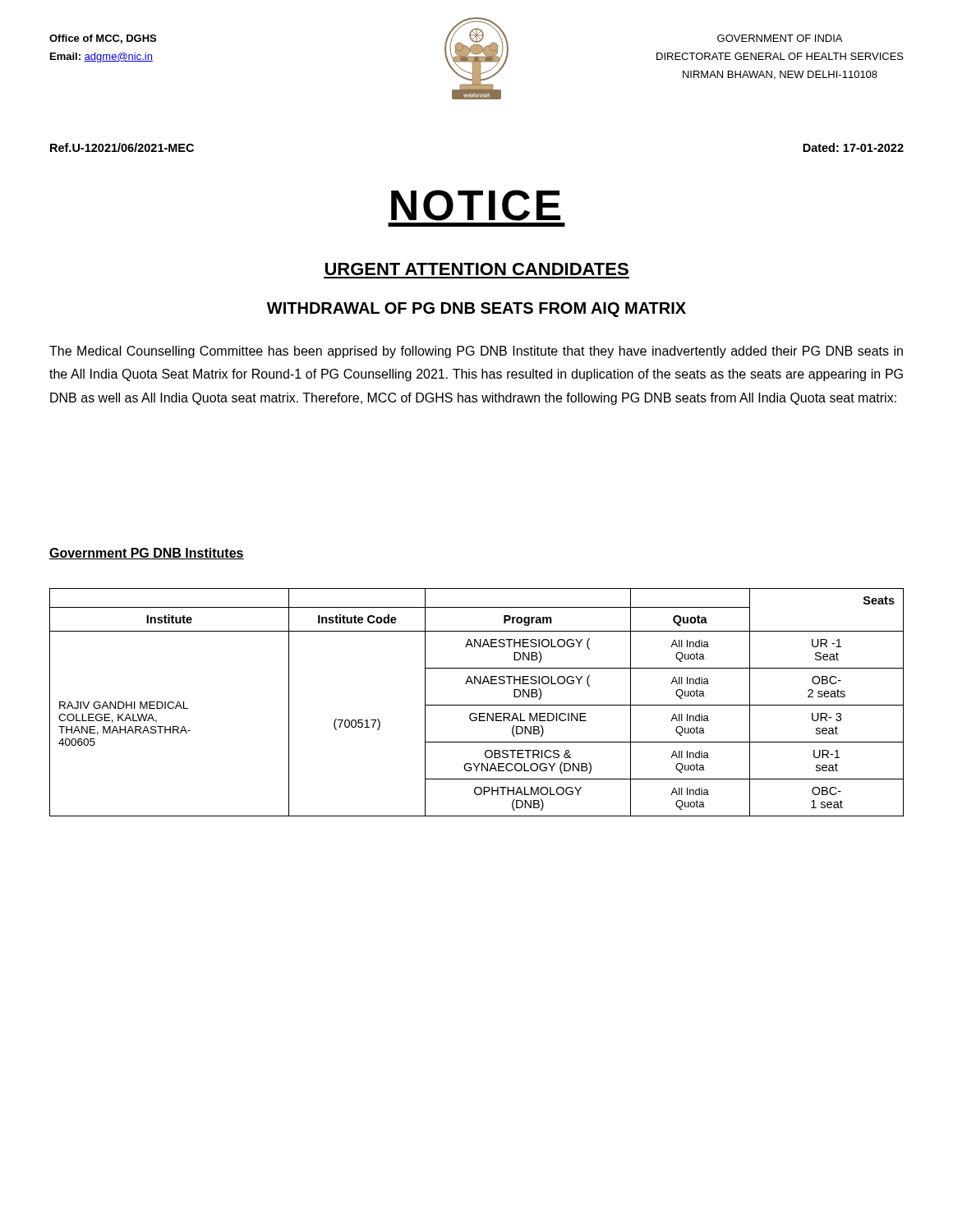Select the text block starting "Ref.U-12021/06/2021-MEC Dated: 17-01-2022"

128,147
